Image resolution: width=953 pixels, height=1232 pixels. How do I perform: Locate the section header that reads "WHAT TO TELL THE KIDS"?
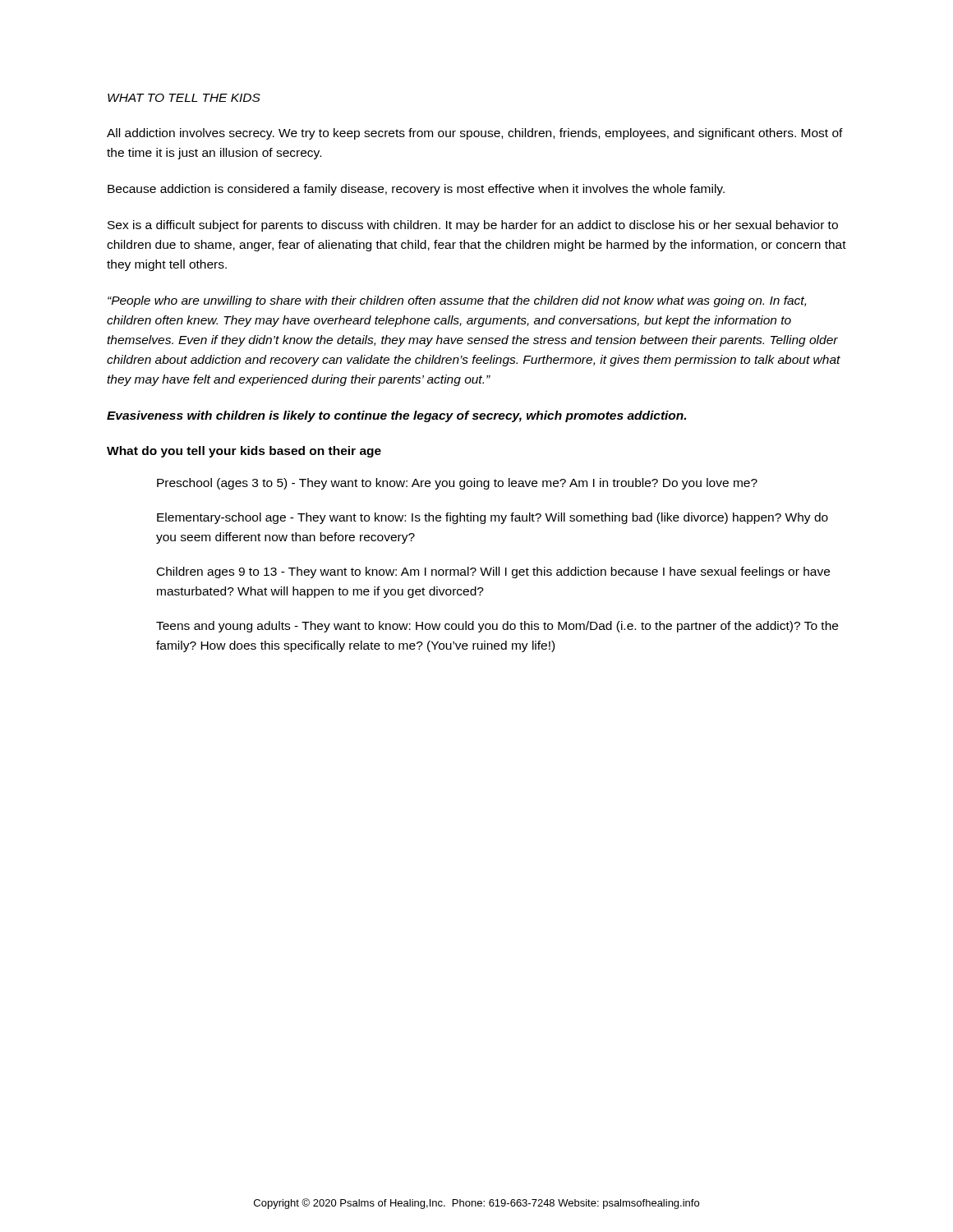tap(184, 97)
